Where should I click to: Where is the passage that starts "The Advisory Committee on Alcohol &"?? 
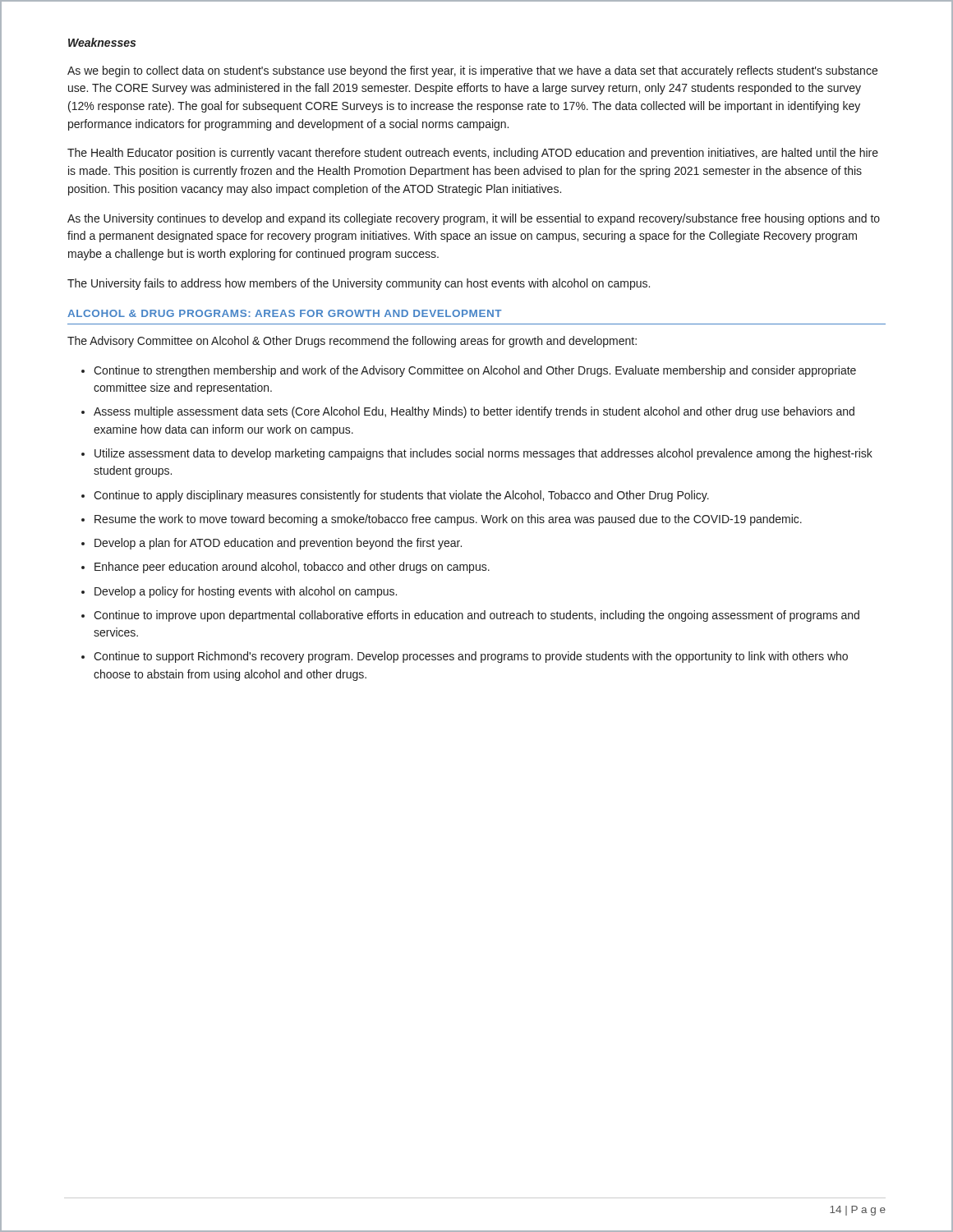[476, 342]
